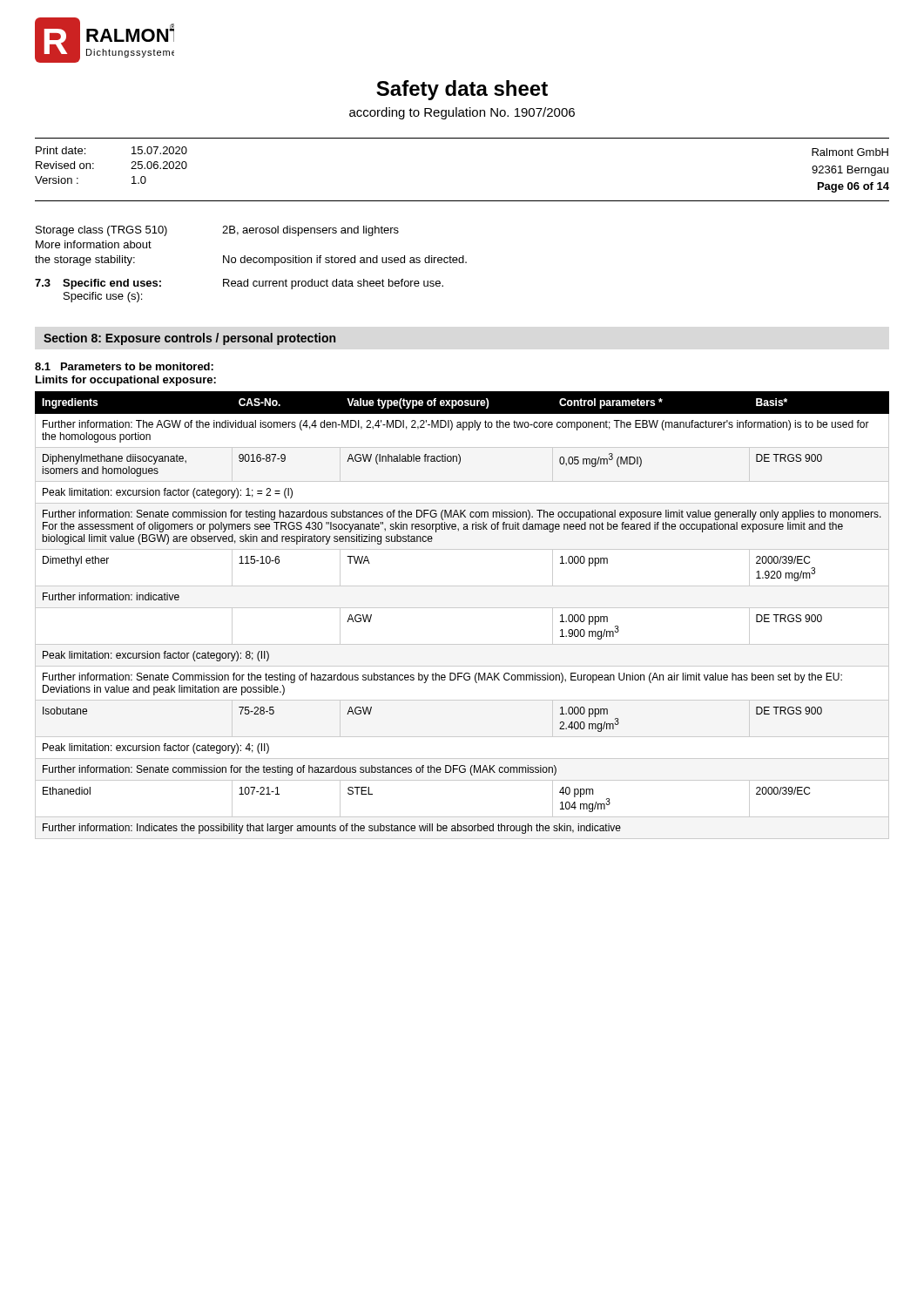
Task: Find the region starting "Safety data sheet"
Action: (x=462, y=88)
